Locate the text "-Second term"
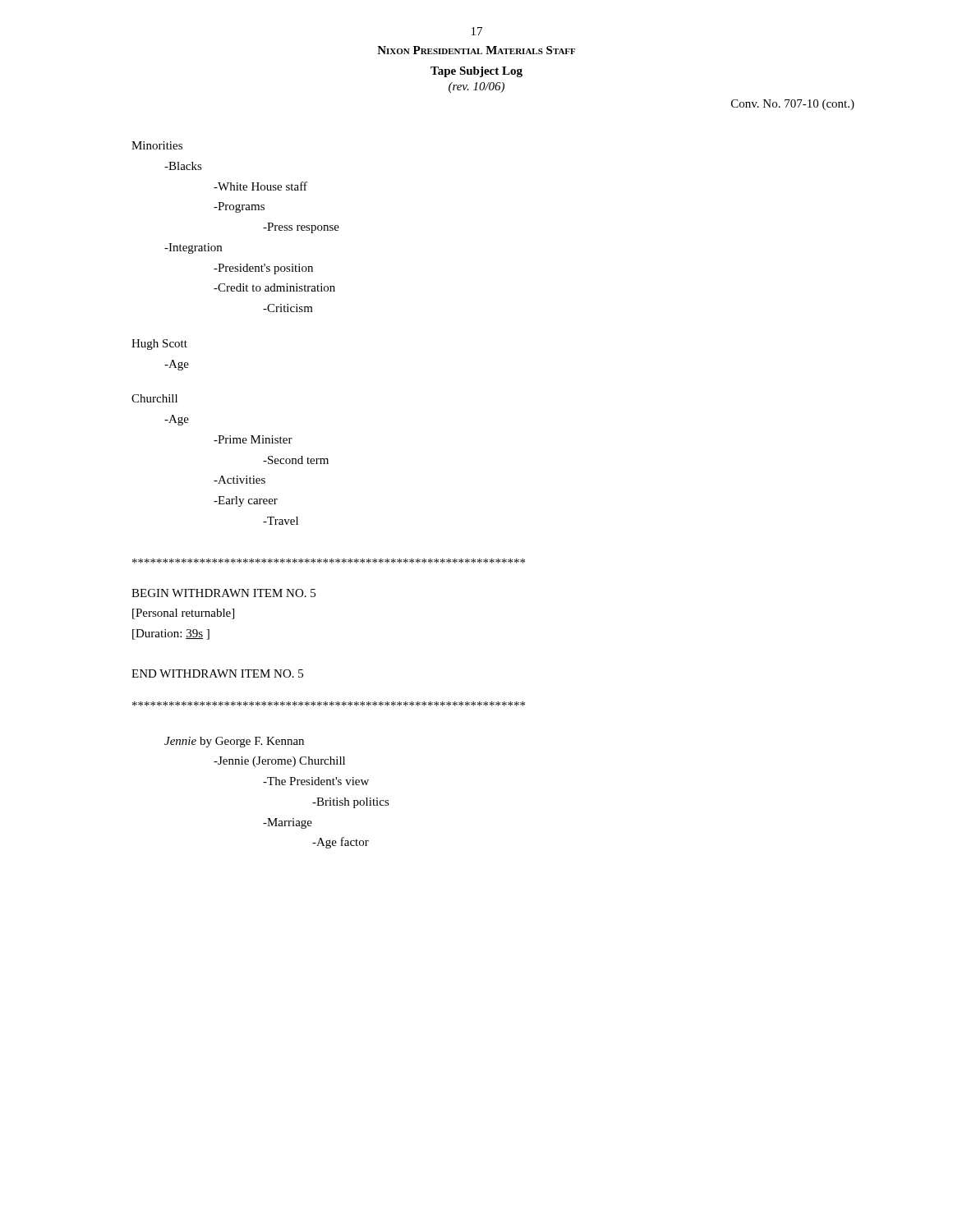Image resolution: width=953 pixels, height=1232 pixels. click(x=296, y=460)
